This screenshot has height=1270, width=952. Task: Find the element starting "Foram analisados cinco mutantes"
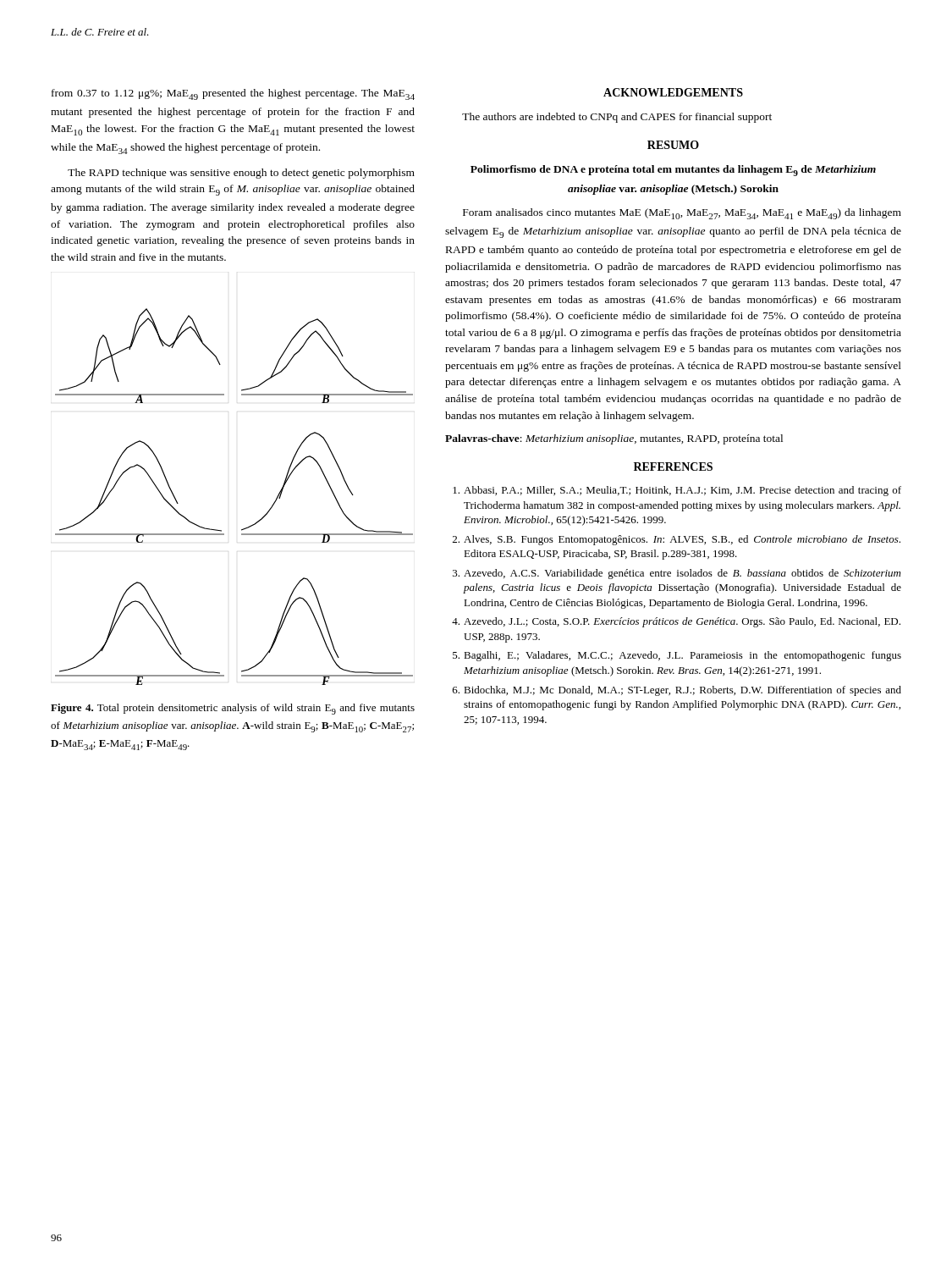(673, 314)
